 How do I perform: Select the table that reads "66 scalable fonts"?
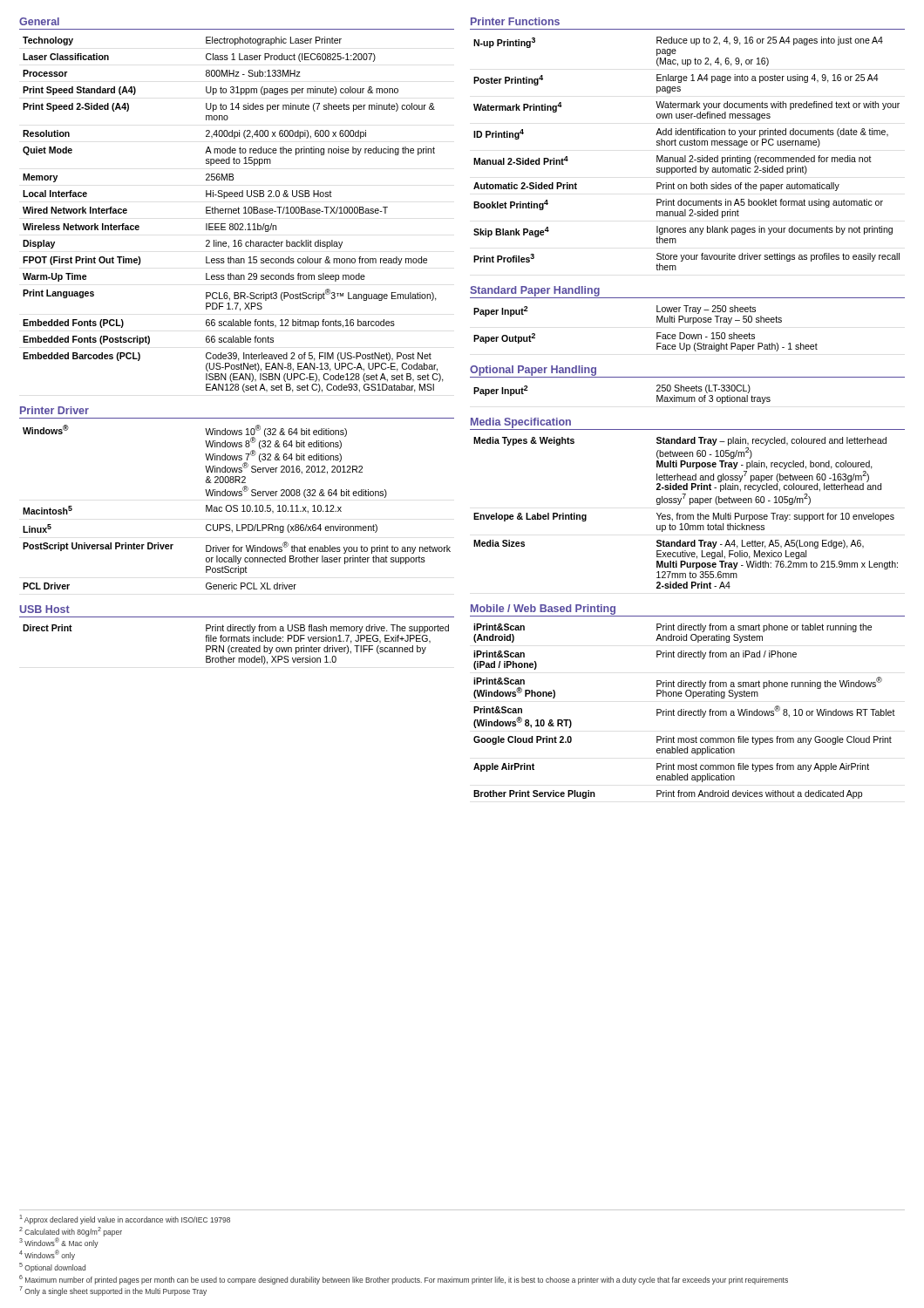(x=237, y=214)
